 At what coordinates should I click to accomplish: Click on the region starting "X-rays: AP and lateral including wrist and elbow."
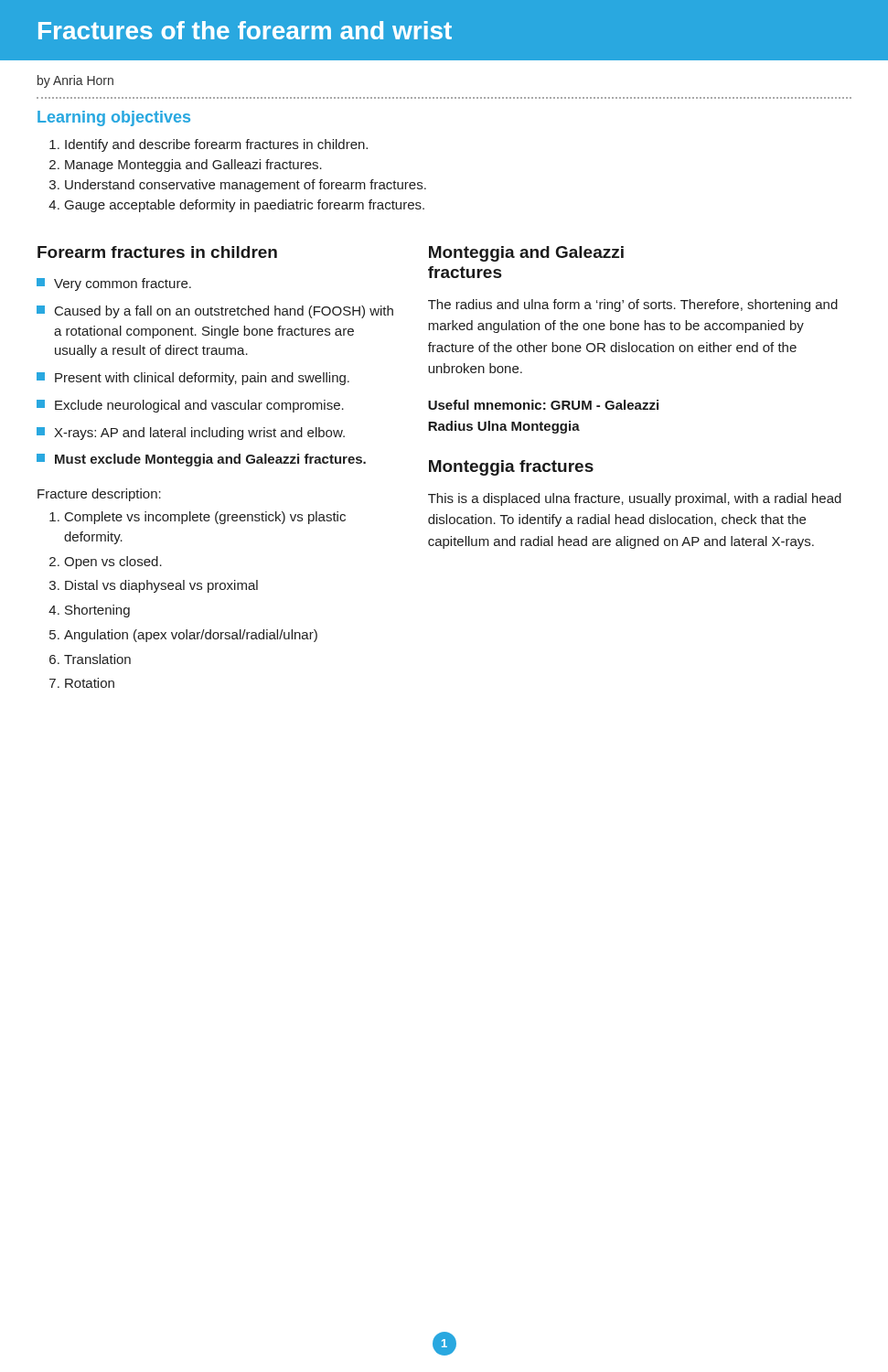[191, 432]
